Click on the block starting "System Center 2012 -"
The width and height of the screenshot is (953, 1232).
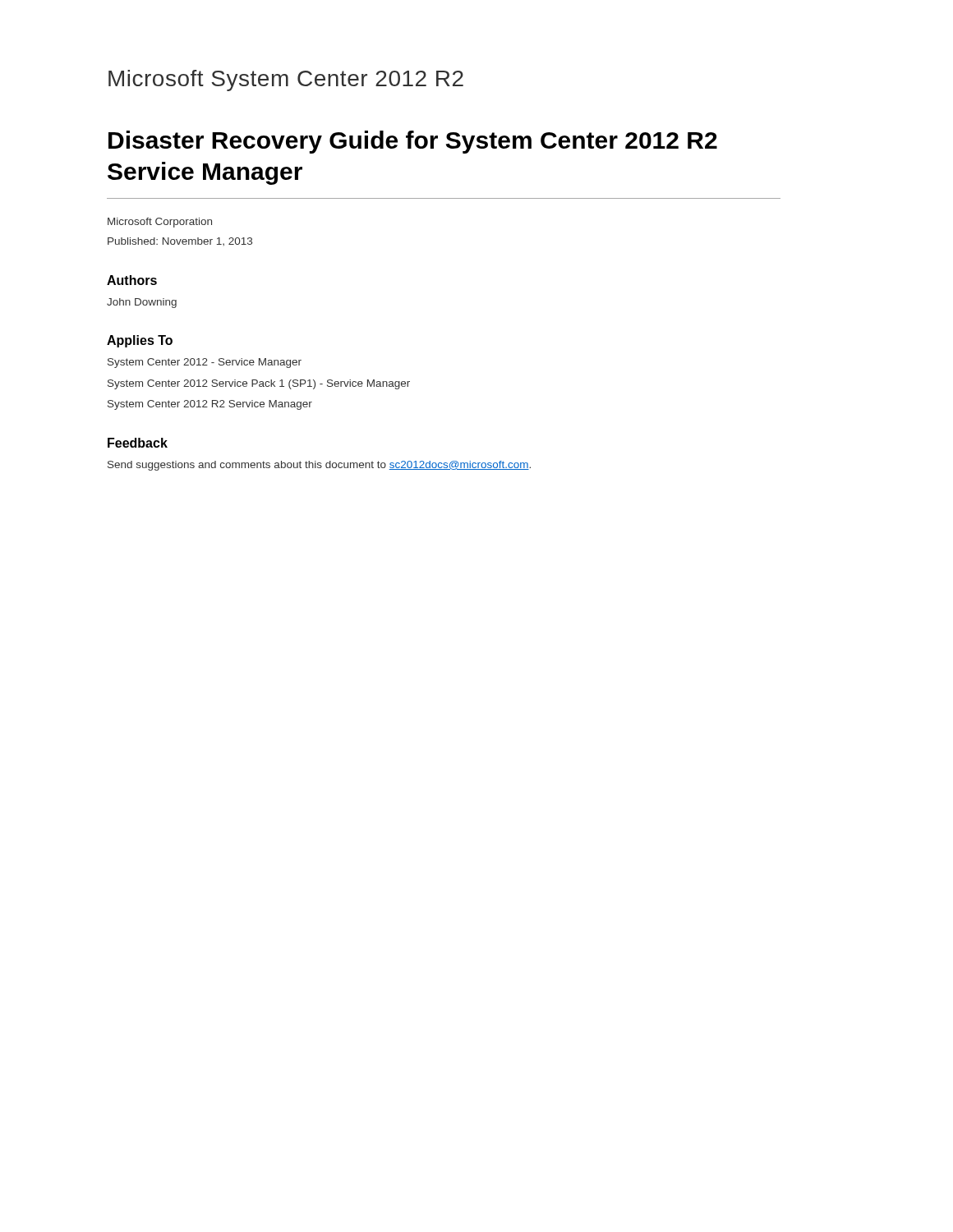click(x=205, y=363)
